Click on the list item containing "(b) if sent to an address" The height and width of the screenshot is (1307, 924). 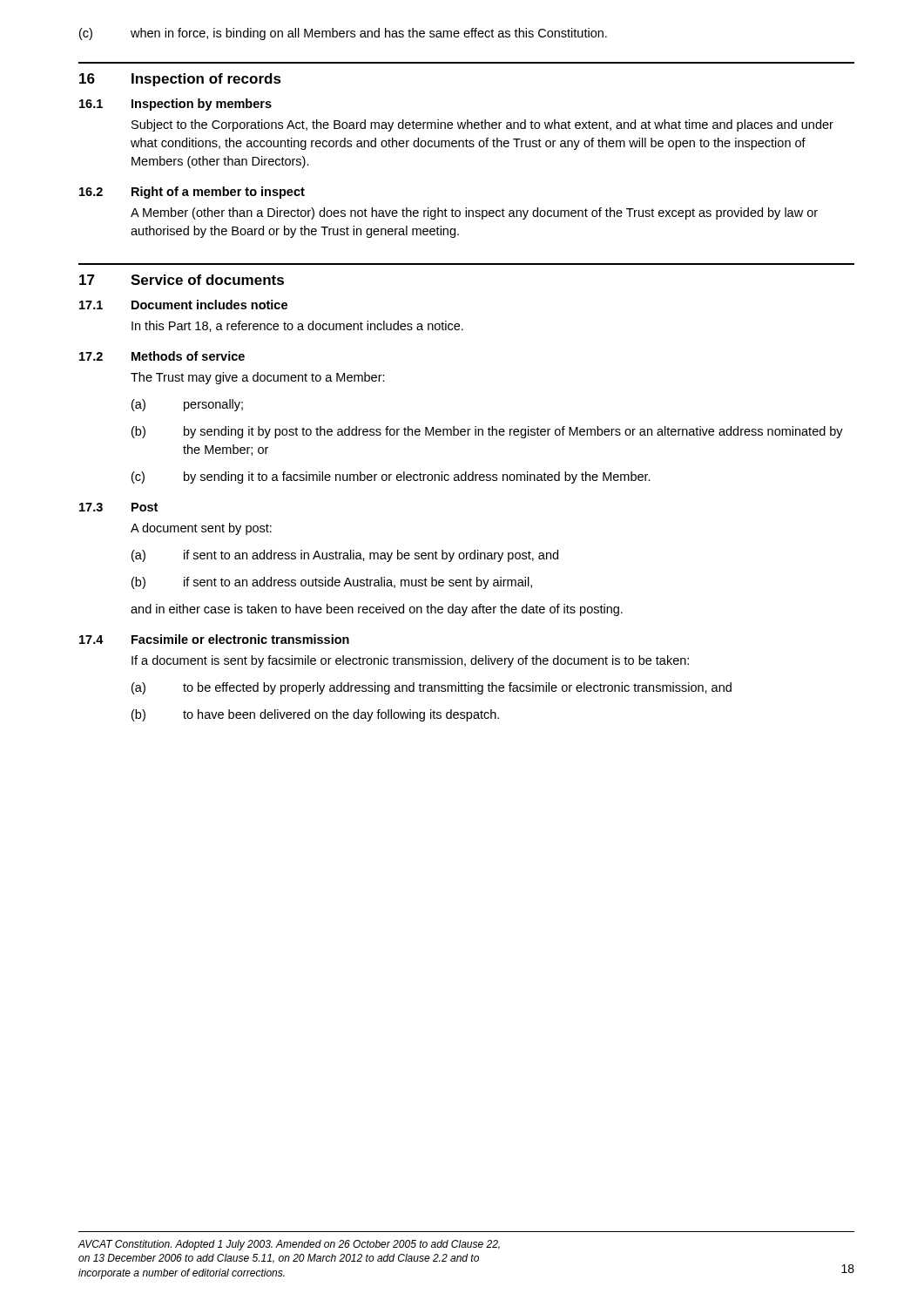[x=492, y=583]
